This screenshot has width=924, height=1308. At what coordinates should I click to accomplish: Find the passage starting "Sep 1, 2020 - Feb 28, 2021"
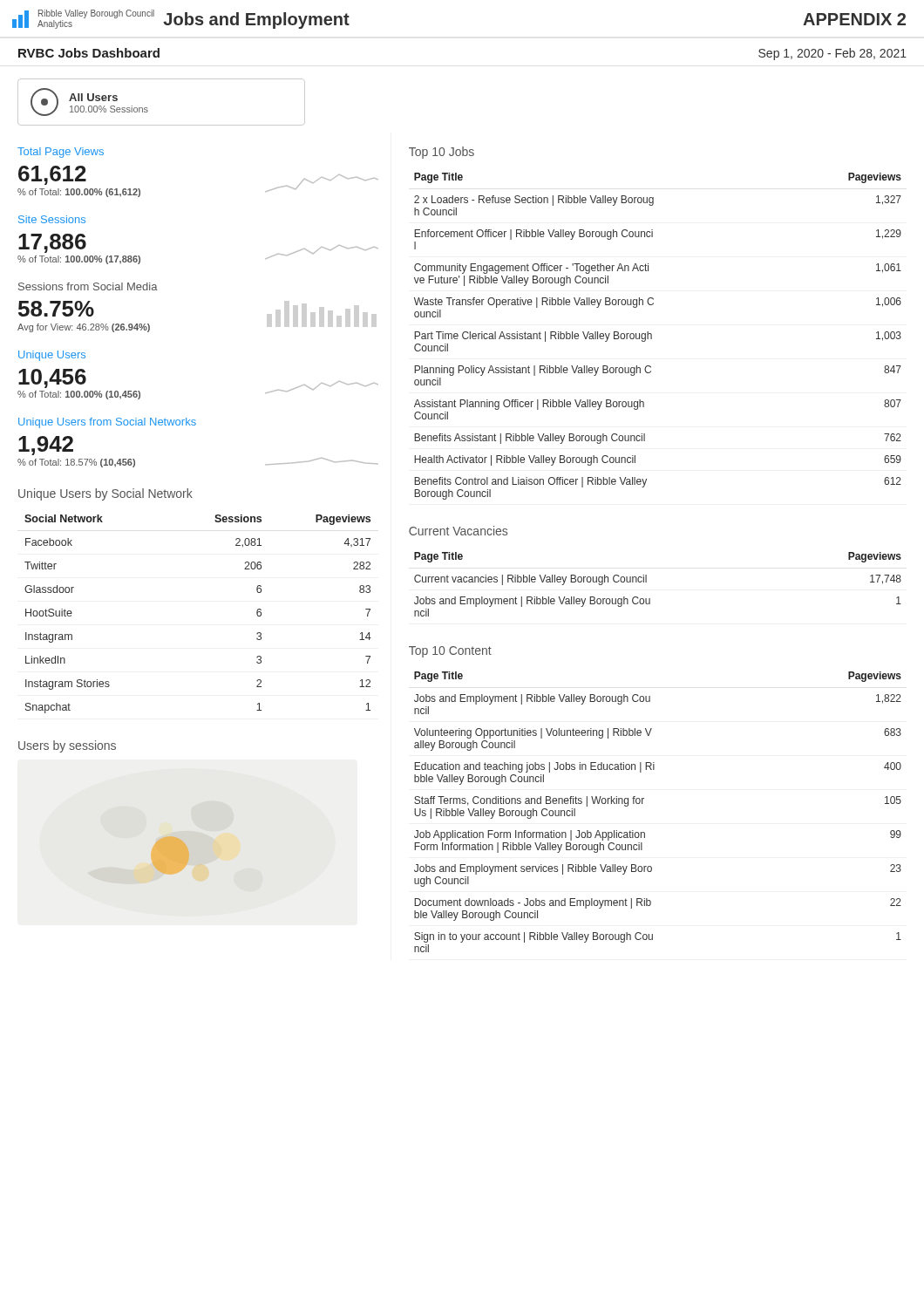[832, 53]
